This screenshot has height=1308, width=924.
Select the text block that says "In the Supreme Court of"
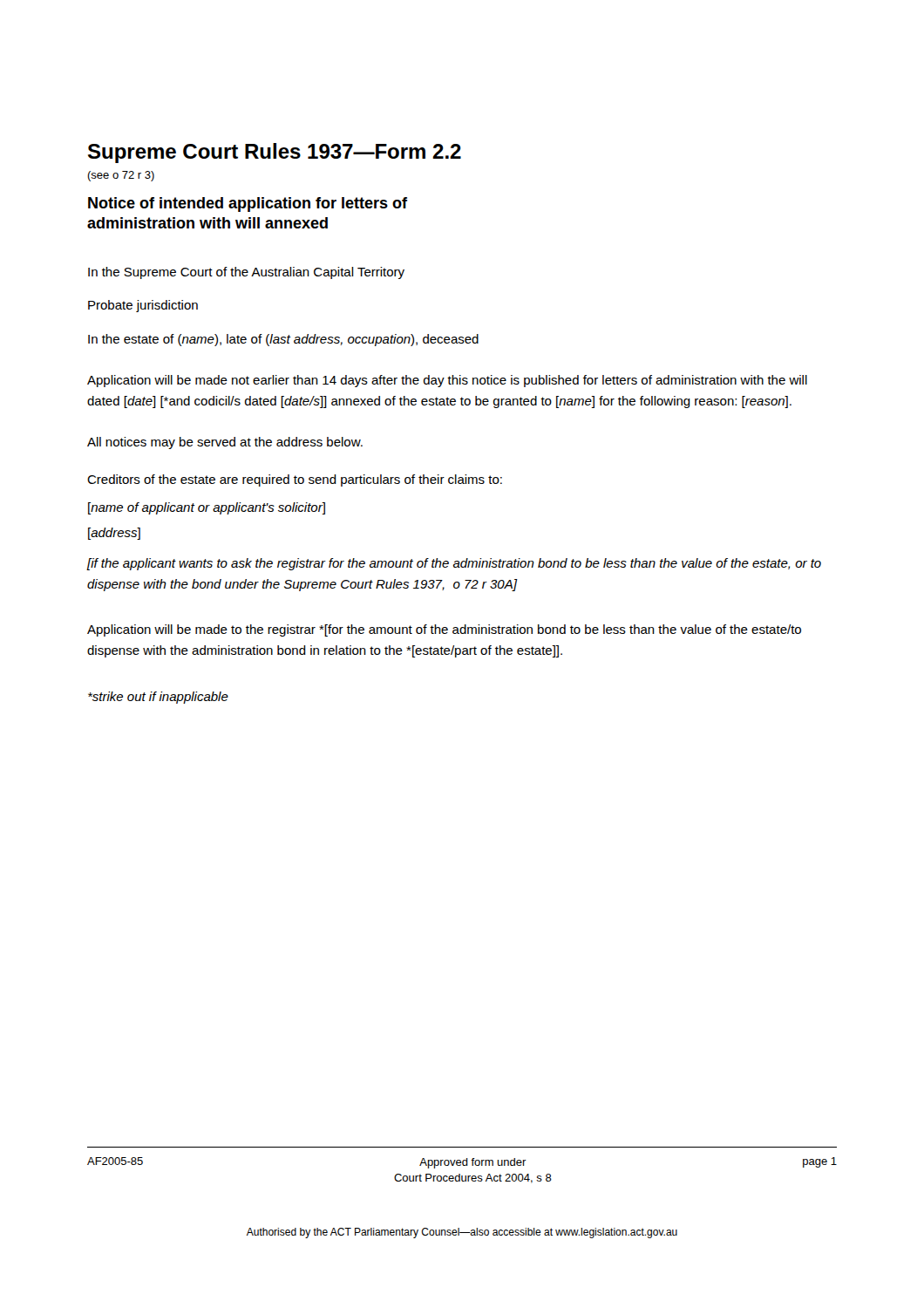246,271
